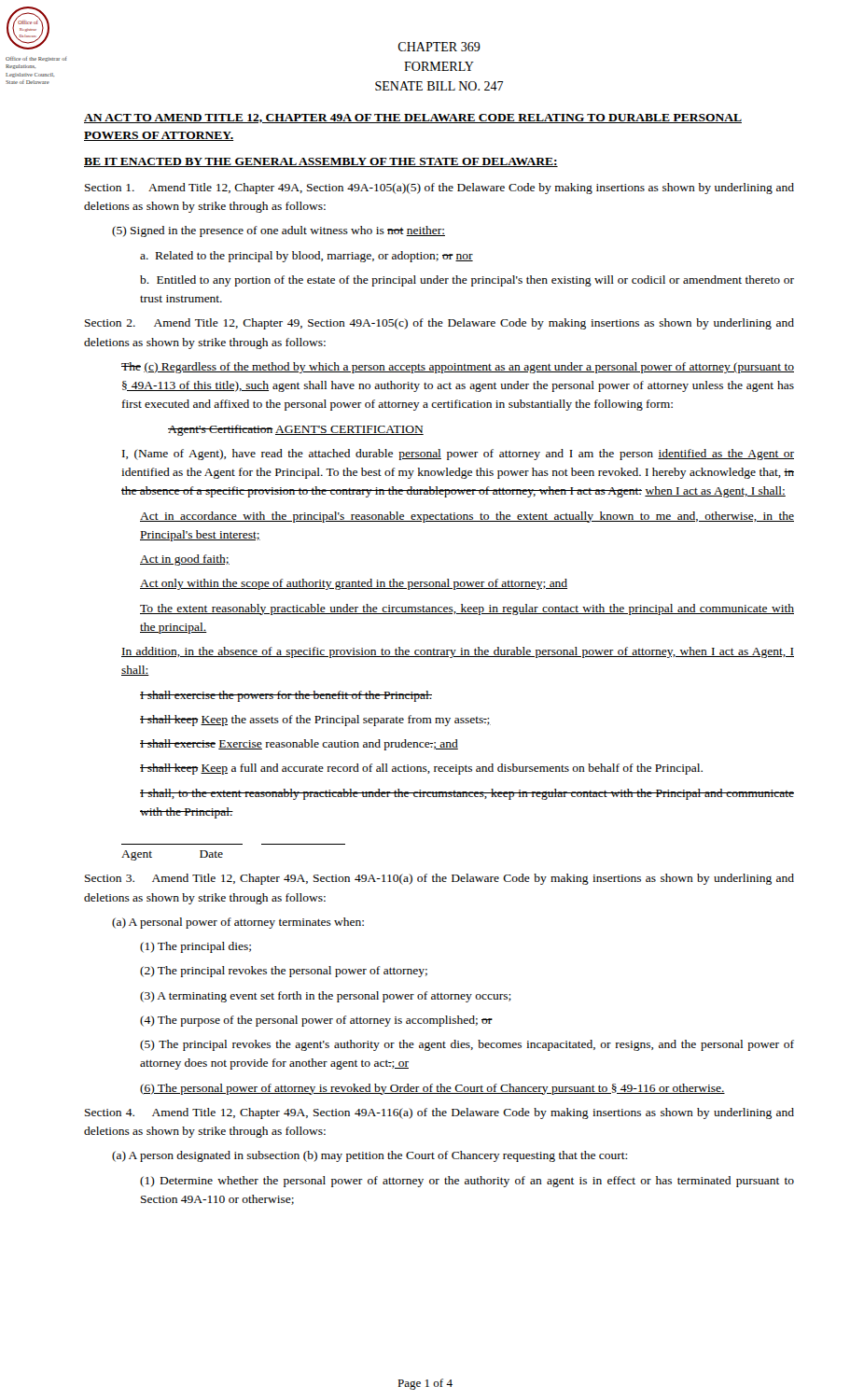Select the text starting "(5) Signed in"
This screenshot has width=850, height=1400.
pyautogui.click(x=278, y=230)
